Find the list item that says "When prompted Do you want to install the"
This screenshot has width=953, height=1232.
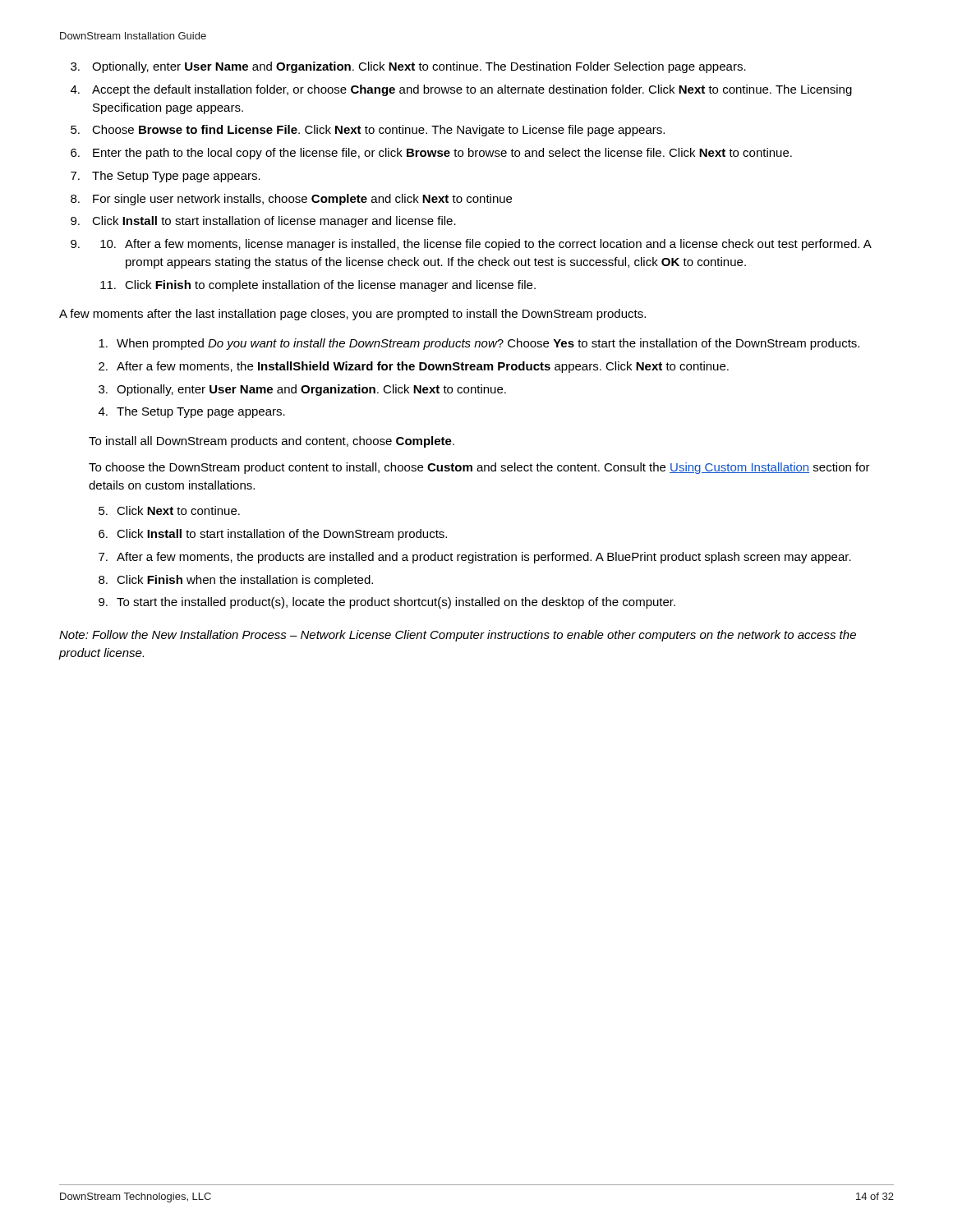[472, 343]
